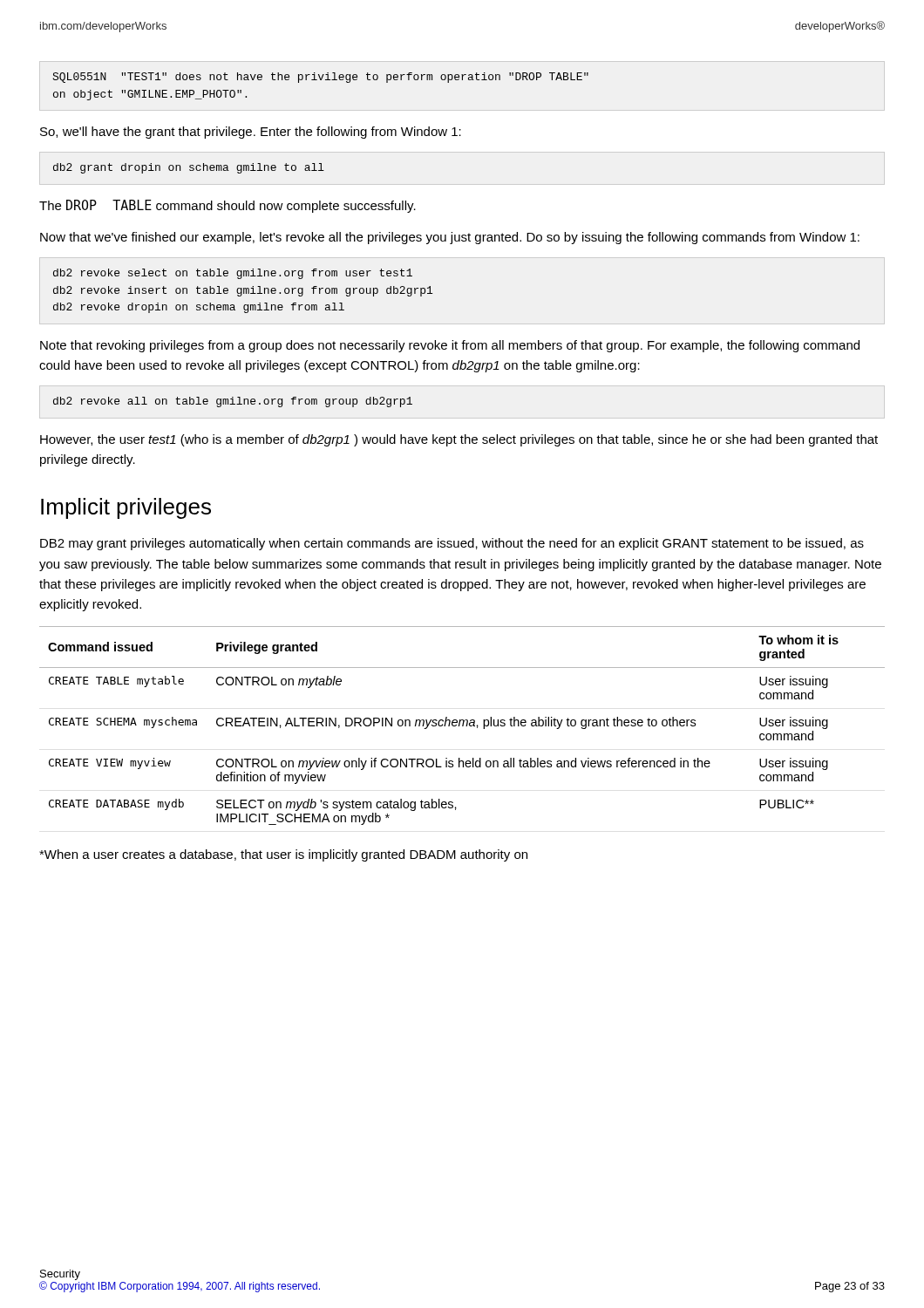The image size is (924, 1308).
Task: Select the passage starting "However, the user test1 (who"
Action: pyautogui.click(x=459, y=449)
